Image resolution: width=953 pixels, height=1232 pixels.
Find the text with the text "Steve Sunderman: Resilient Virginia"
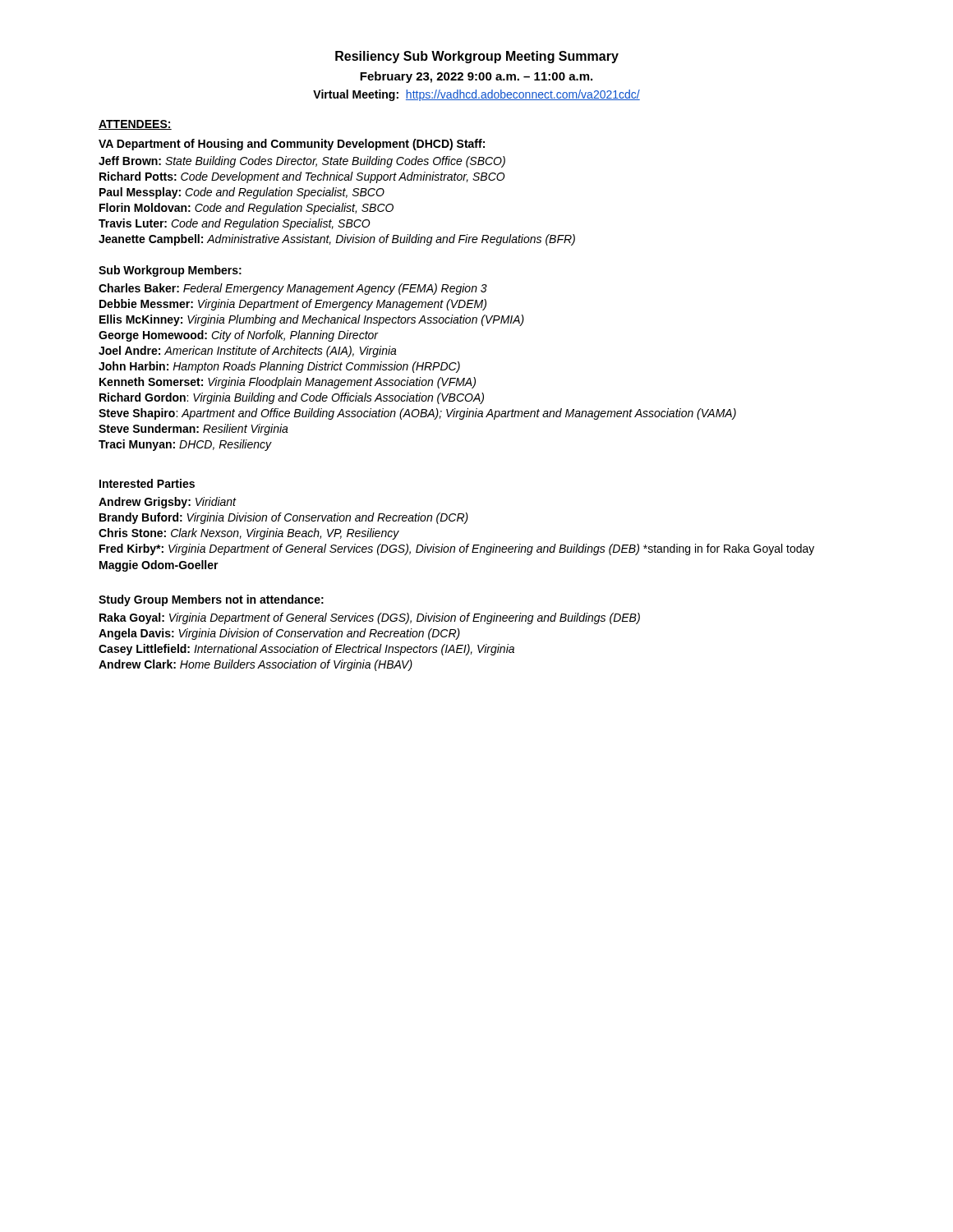coord(193,429)
